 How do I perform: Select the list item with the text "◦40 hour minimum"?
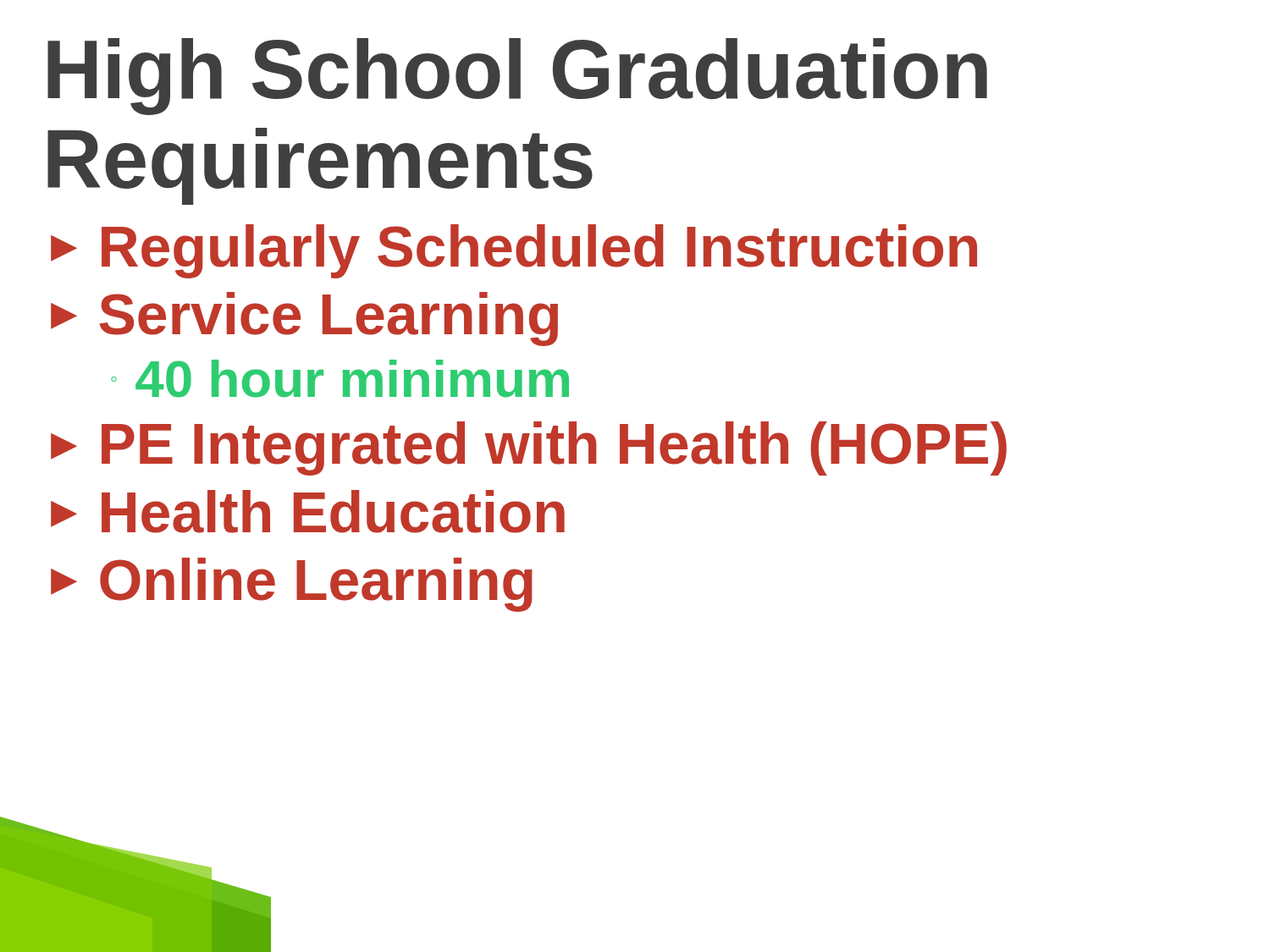pos(341,379)
